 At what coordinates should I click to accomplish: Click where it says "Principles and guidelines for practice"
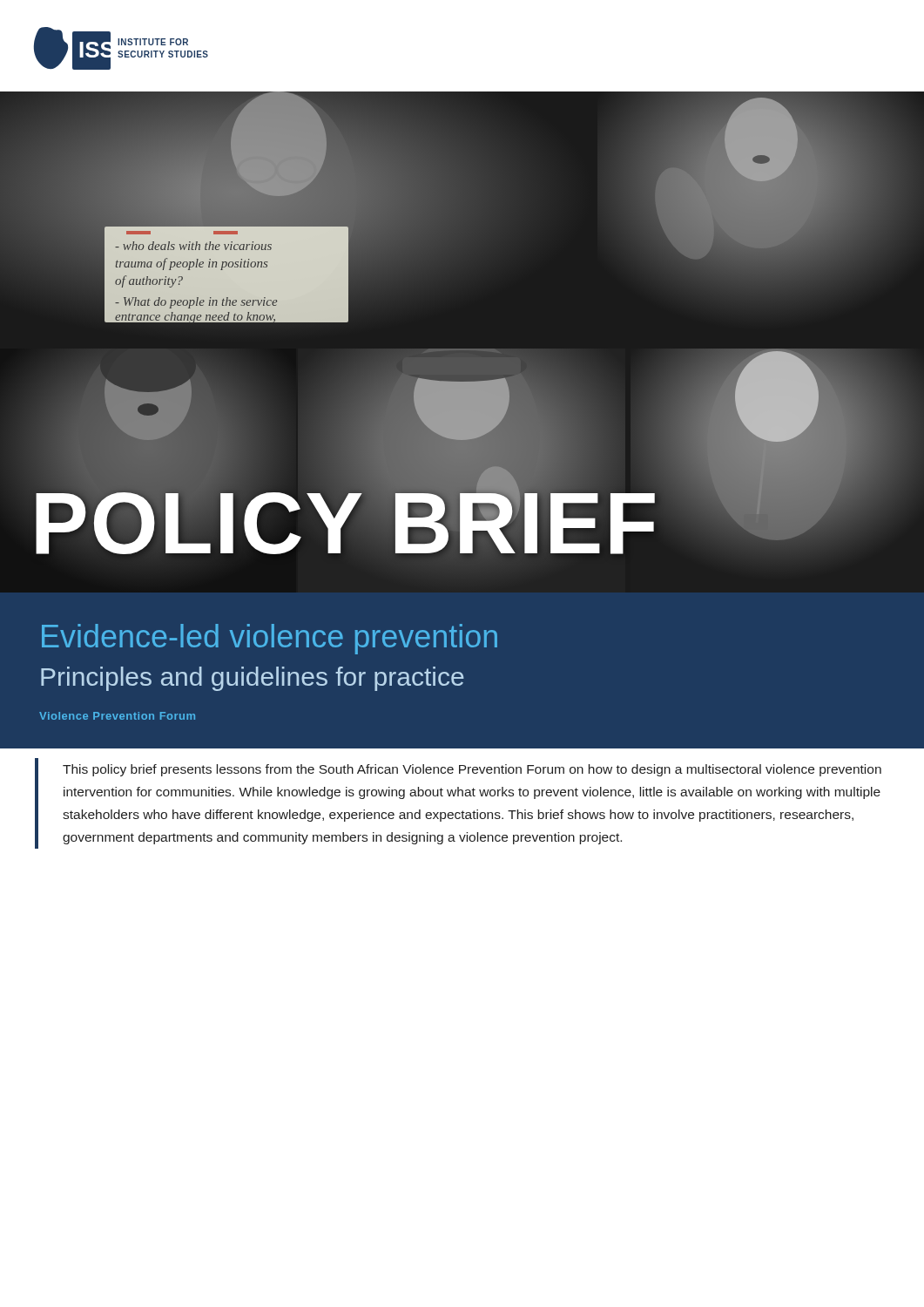coord(252,677)
